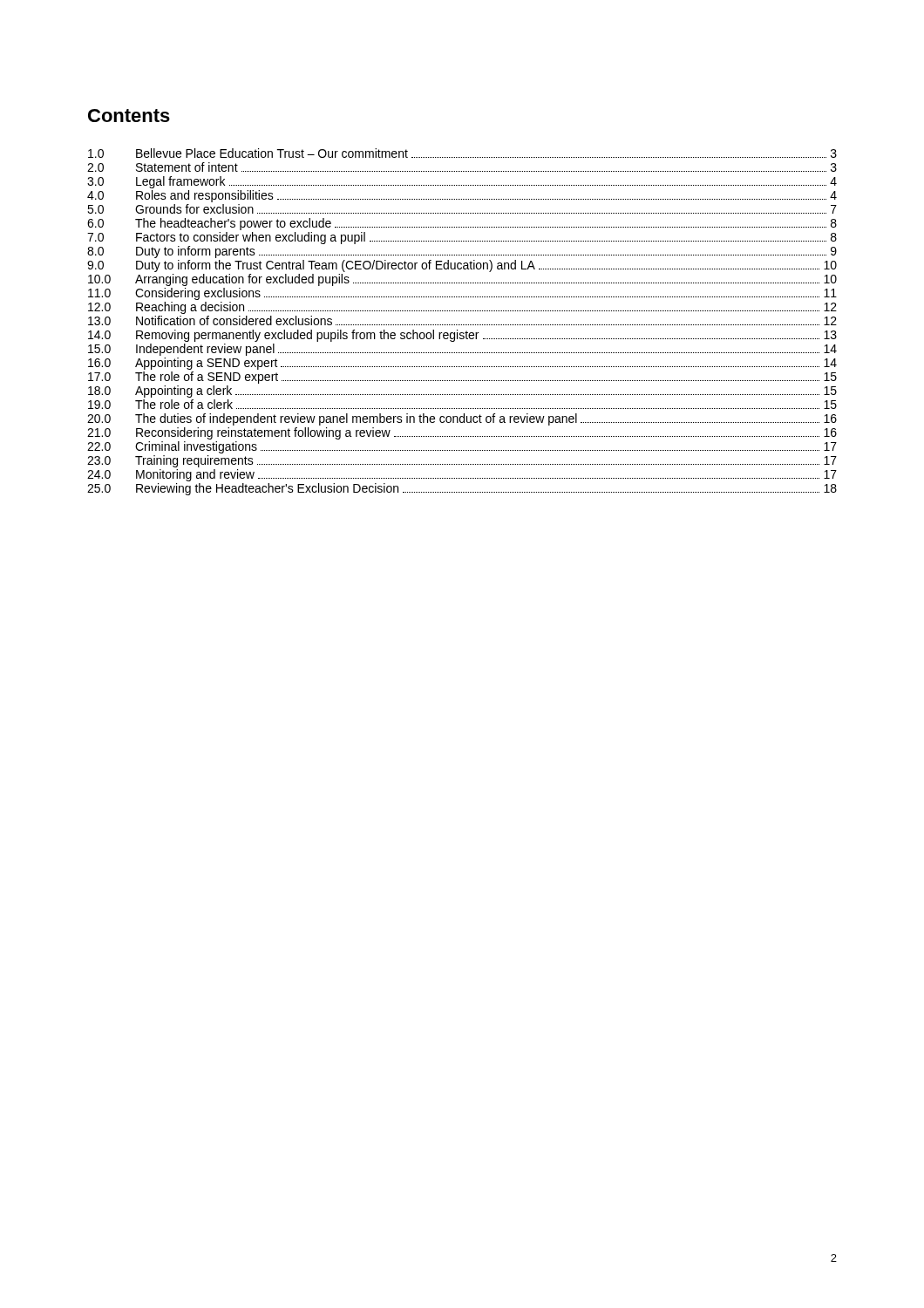The image size is (924, 1308).
Task: Point to the text block starting "6.0 The headteacher's power to exclude"
Action: [x=462, y=223]
